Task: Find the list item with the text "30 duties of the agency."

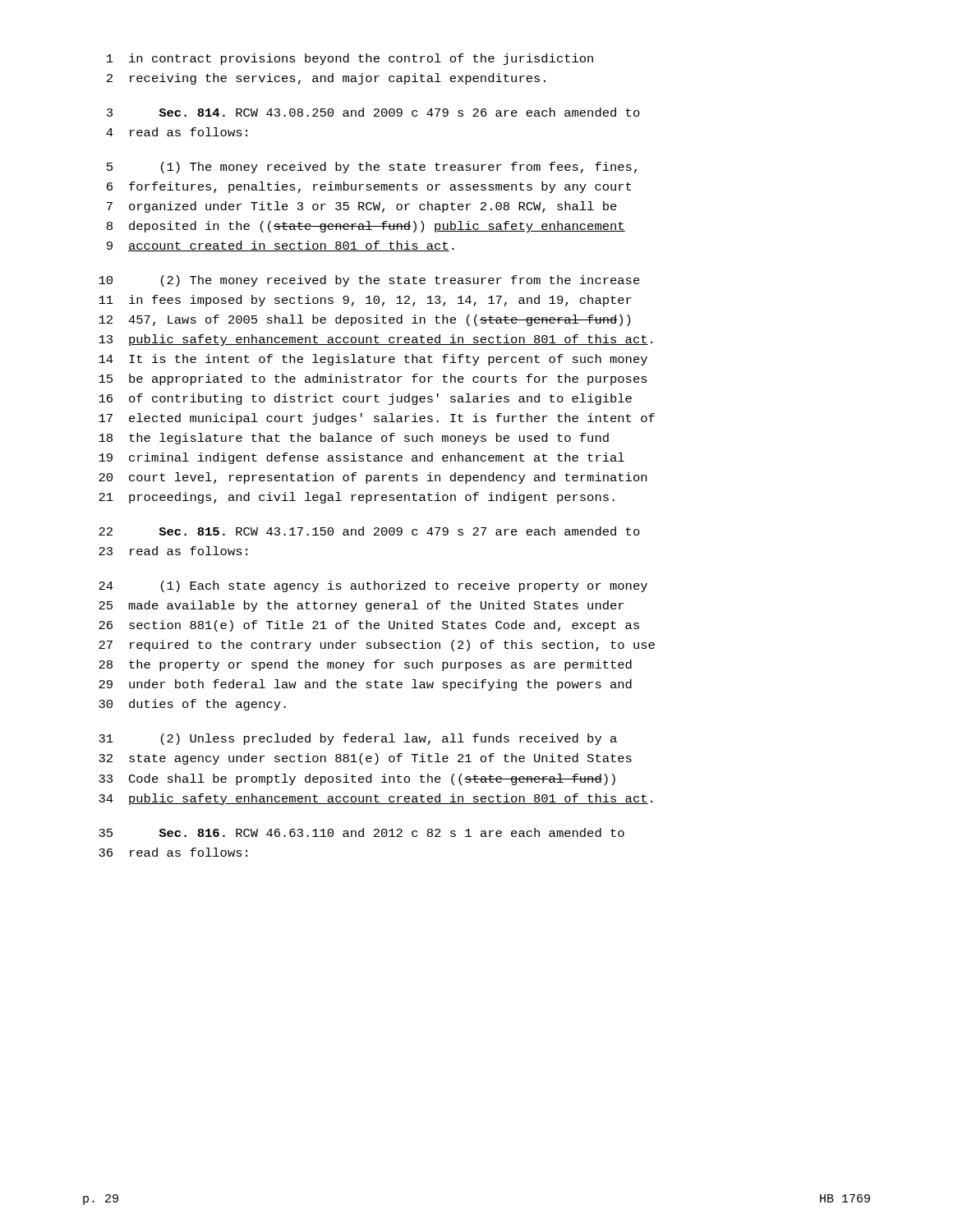Action: (x=192, y=705)
